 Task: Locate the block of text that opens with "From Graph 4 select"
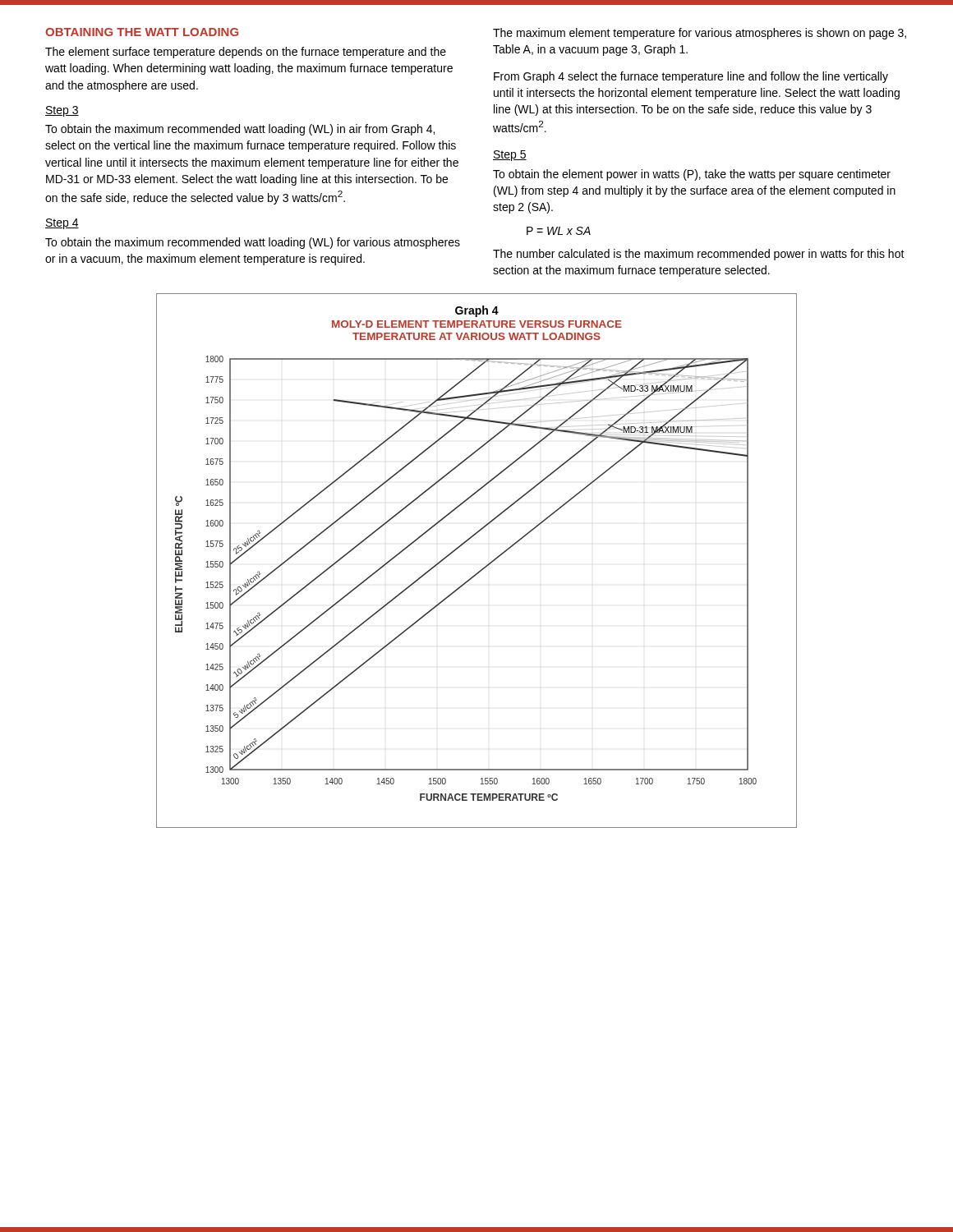pos(697,102)
